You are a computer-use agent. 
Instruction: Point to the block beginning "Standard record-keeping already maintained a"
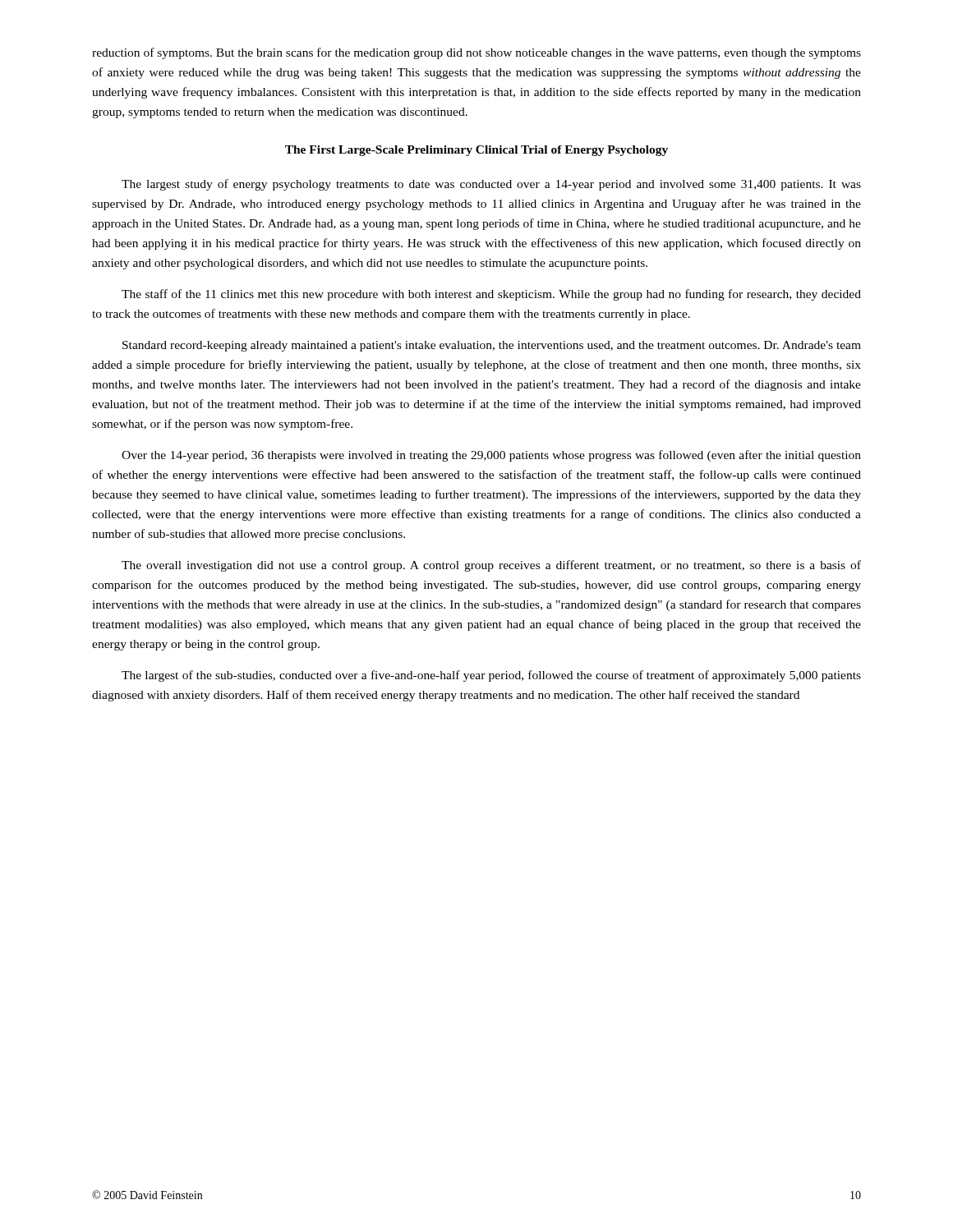click(x=476, y=384)
